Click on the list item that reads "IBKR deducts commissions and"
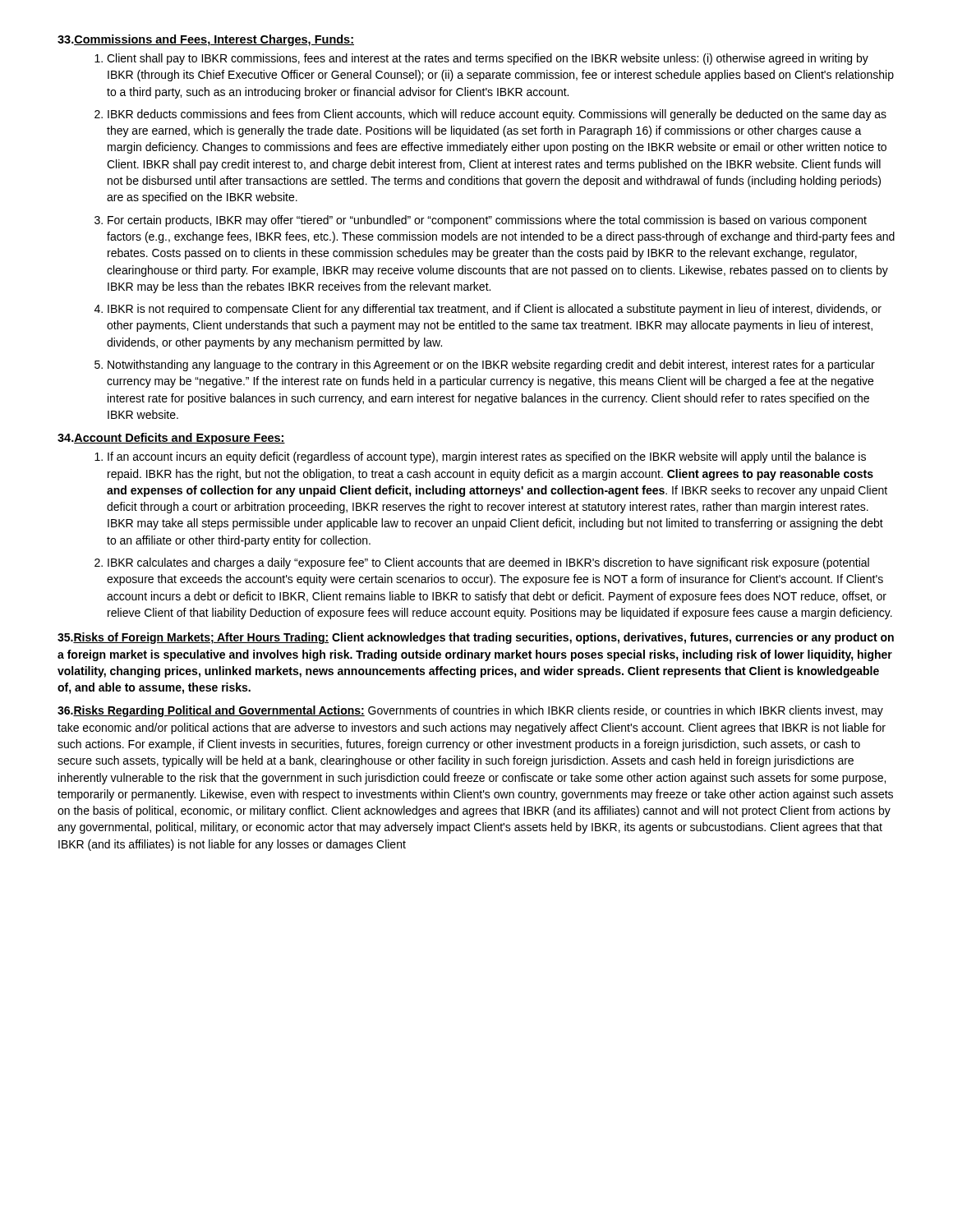The image size is (953, 1232). pos(497,156)
